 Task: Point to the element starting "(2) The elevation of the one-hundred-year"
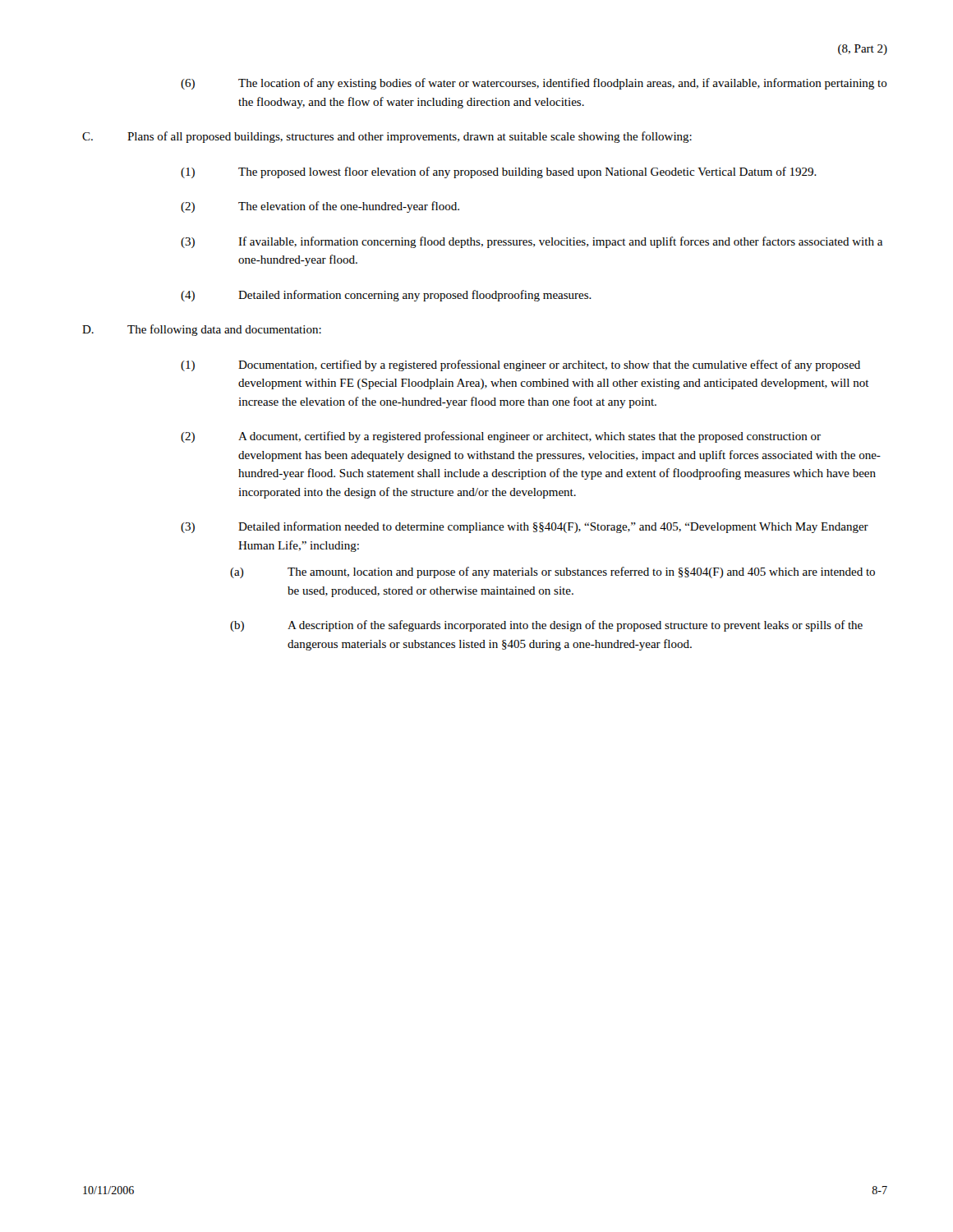point(320,207)
